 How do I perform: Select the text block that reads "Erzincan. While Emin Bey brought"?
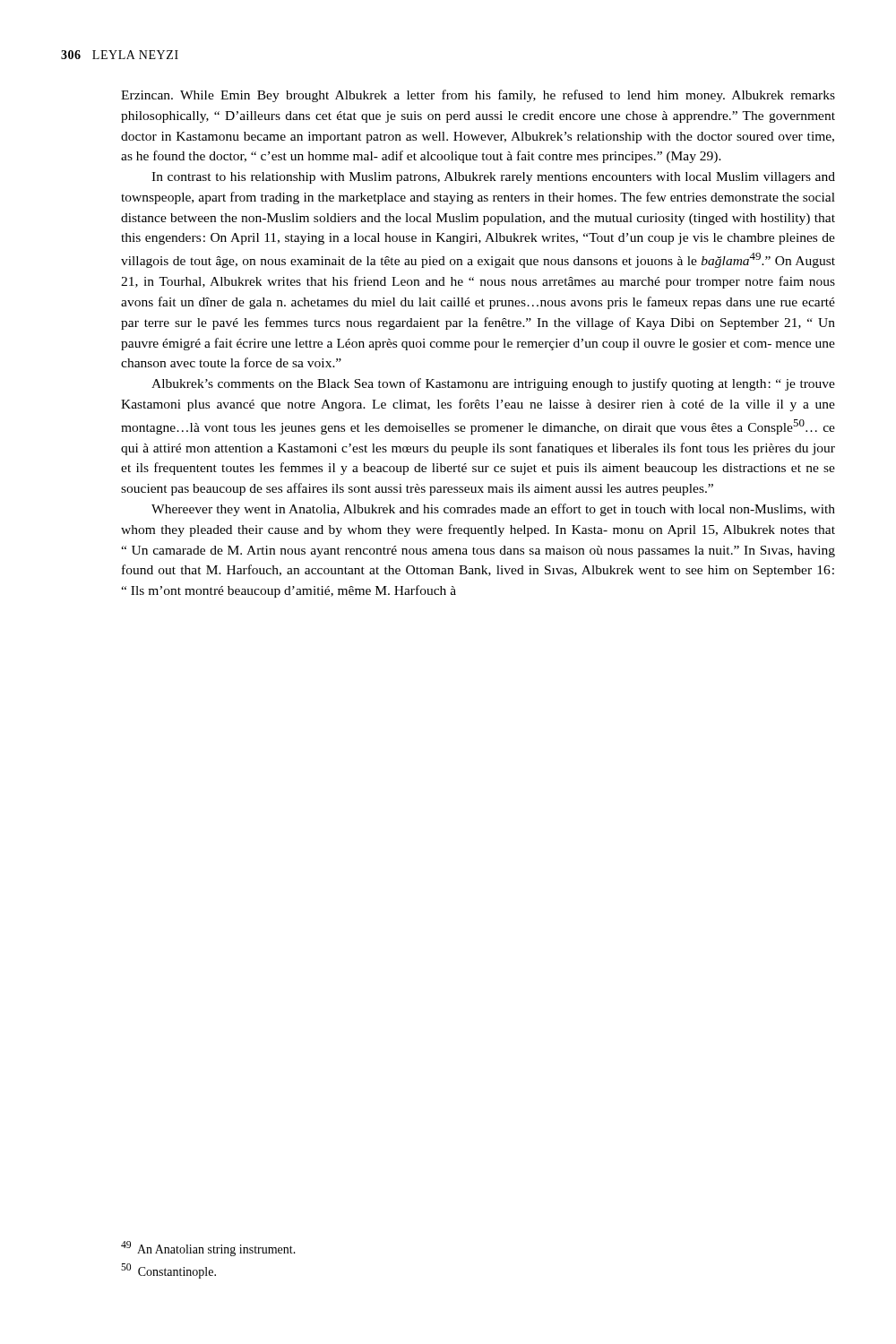tap(478, 343)
